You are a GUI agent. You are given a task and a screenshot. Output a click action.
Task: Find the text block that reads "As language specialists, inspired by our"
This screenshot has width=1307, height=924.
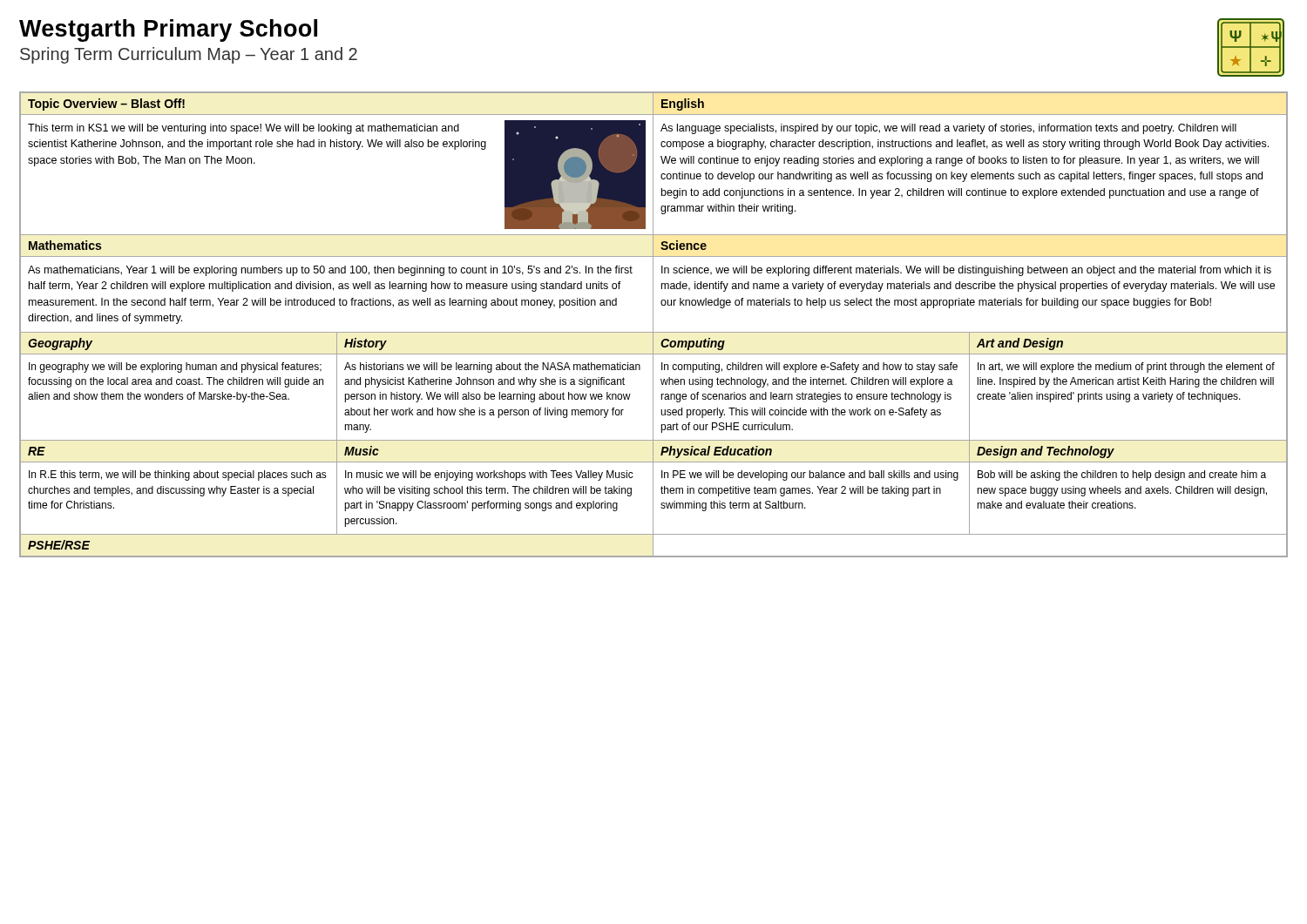pos(965,168)
